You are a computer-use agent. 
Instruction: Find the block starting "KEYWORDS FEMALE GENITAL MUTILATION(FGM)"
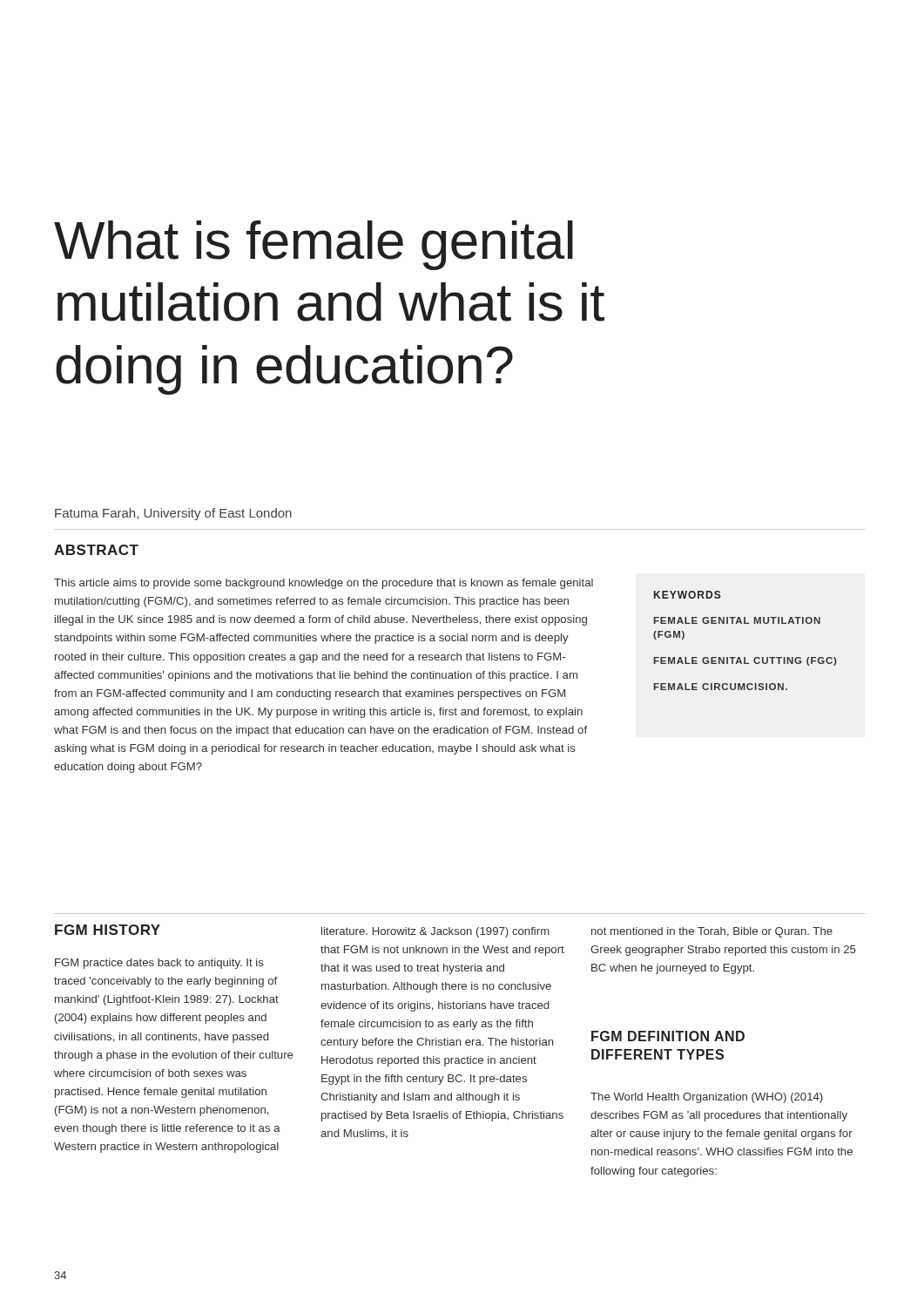(x=688, y=595)
